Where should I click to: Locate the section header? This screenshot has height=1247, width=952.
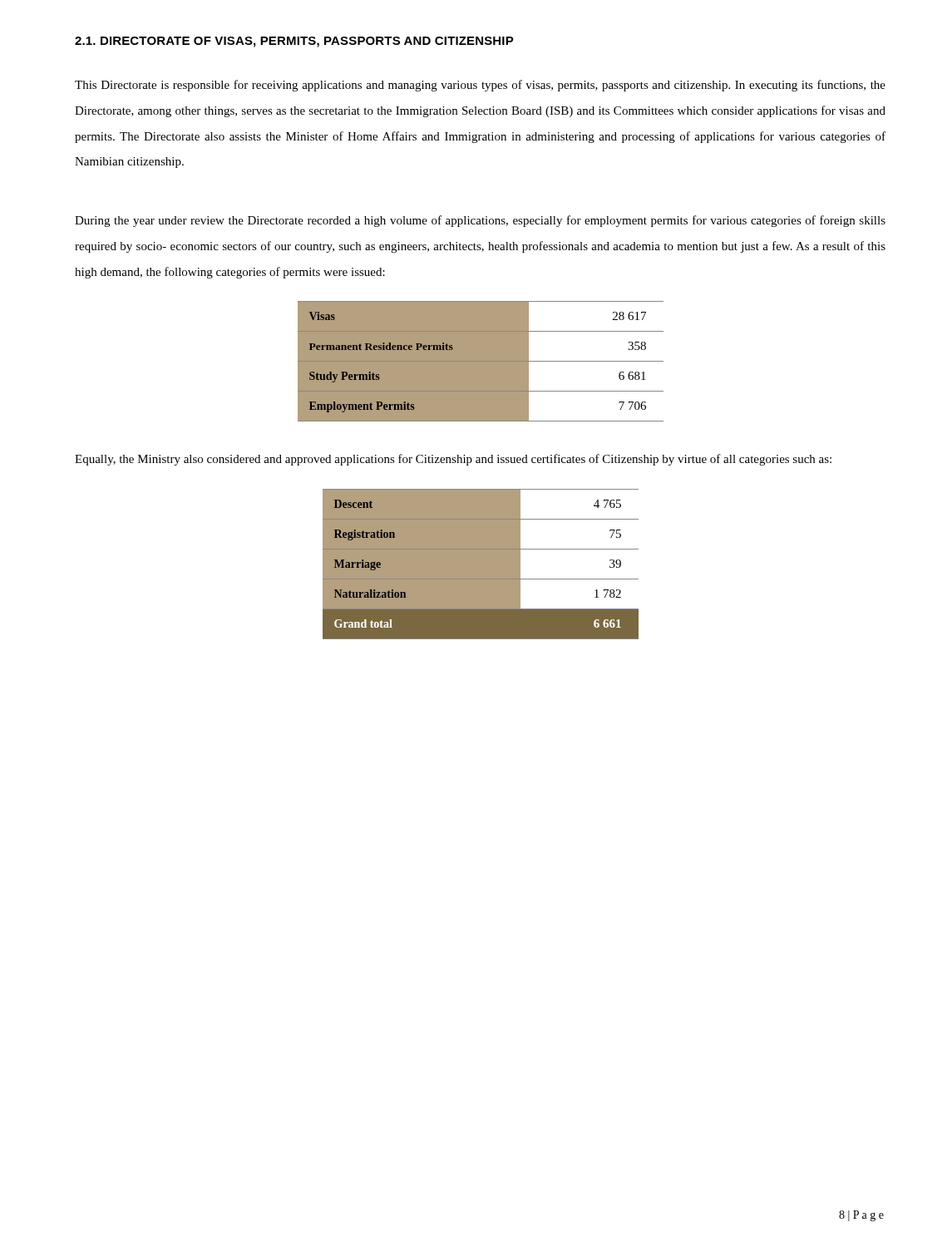pos(294,40)
